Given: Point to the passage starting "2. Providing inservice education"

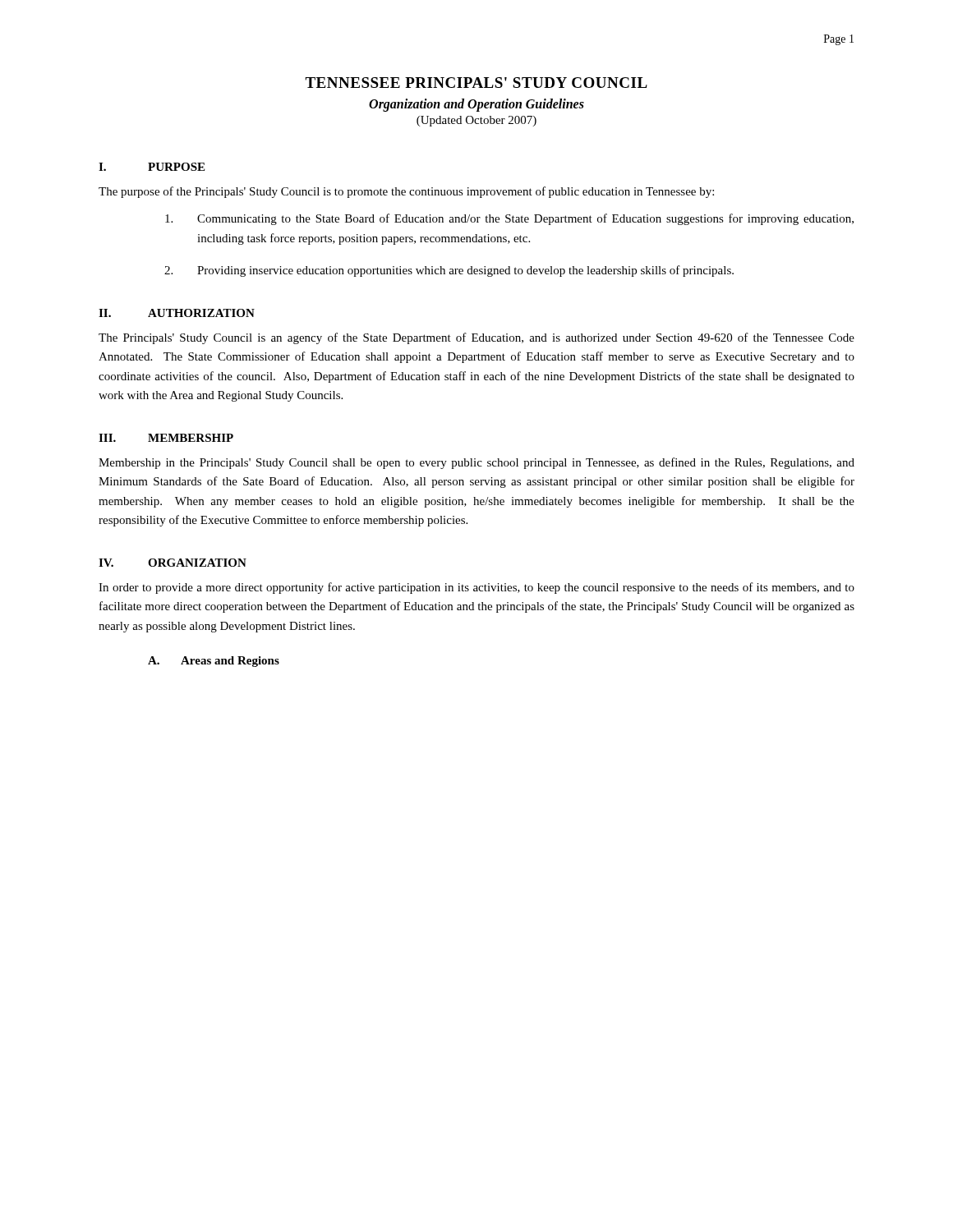Looking at the screenshot, I should coord(509,270).
